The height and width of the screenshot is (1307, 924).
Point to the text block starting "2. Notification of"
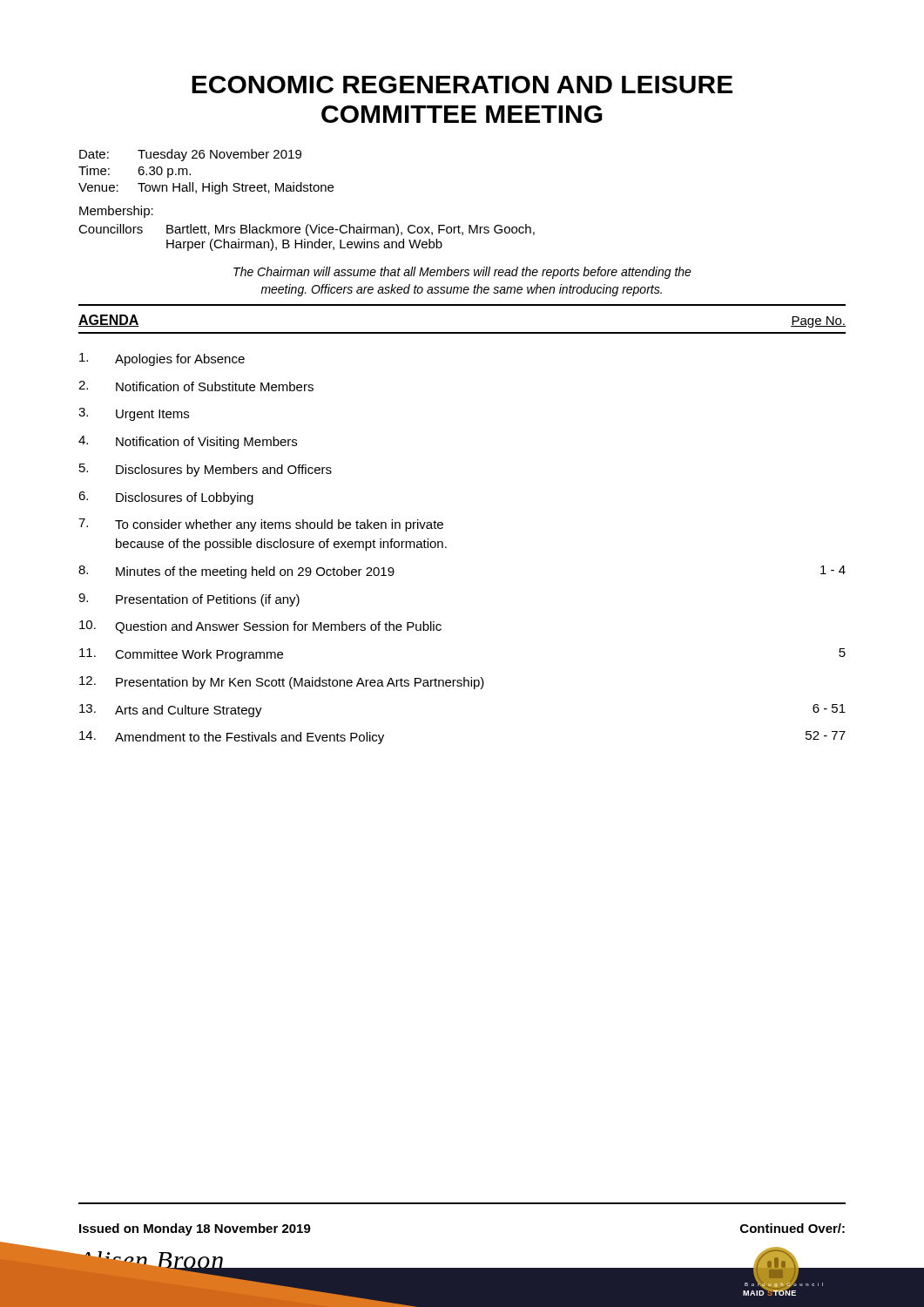coord(196,386)
